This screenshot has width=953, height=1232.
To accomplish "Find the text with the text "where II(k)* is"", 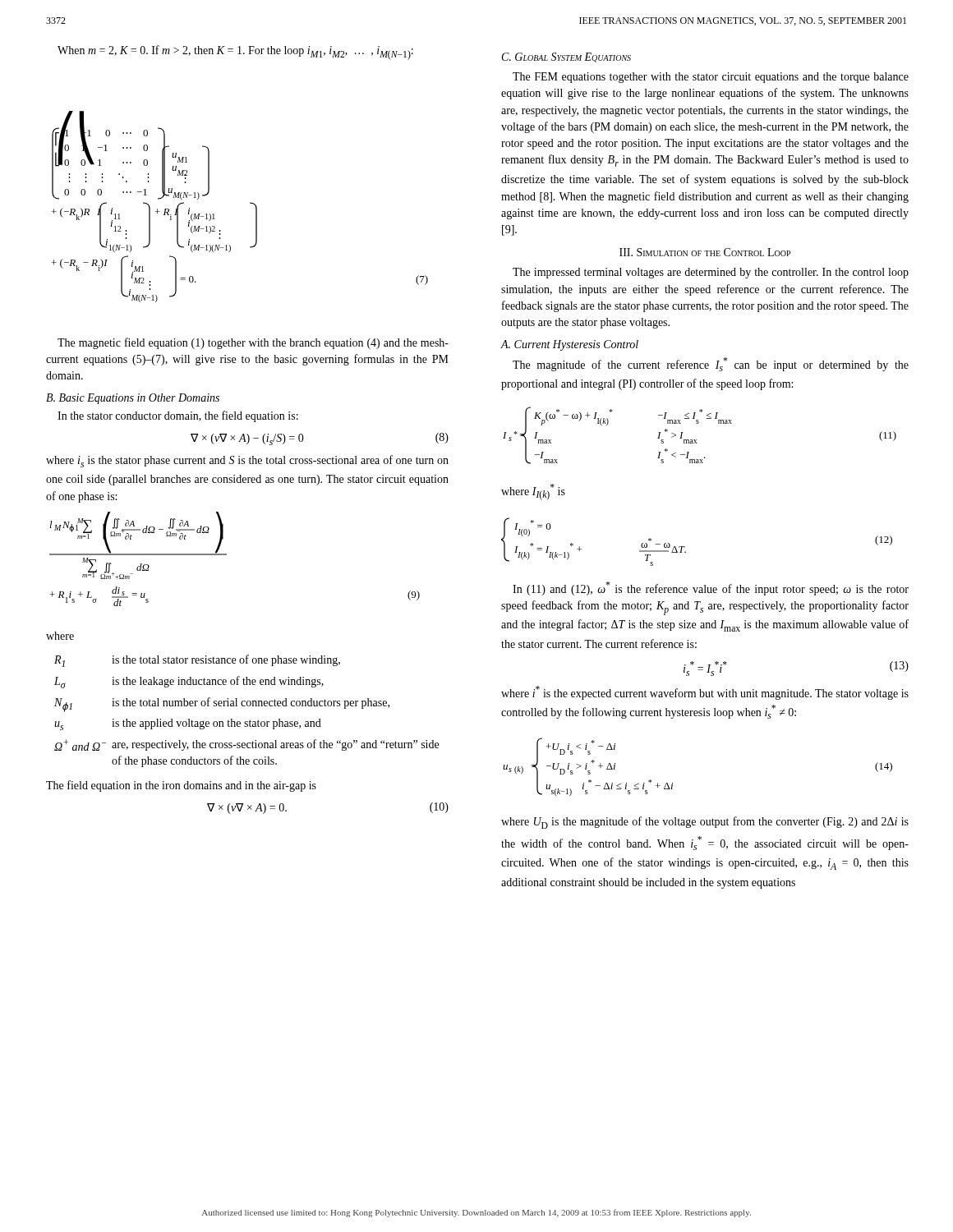I will pos(533,492).
